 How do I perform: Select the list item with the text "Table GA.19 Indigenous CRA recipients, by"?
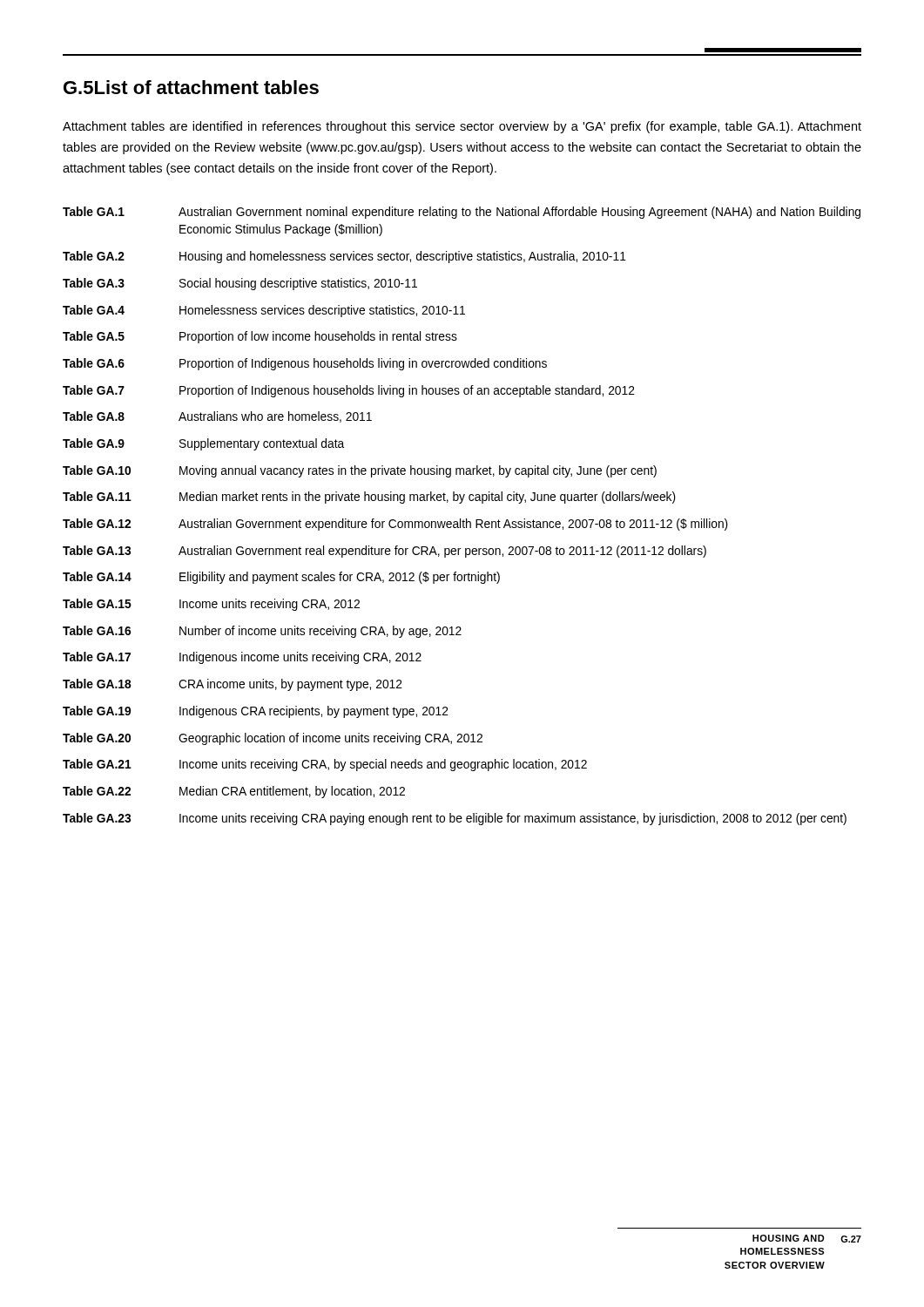click(256, 712)
